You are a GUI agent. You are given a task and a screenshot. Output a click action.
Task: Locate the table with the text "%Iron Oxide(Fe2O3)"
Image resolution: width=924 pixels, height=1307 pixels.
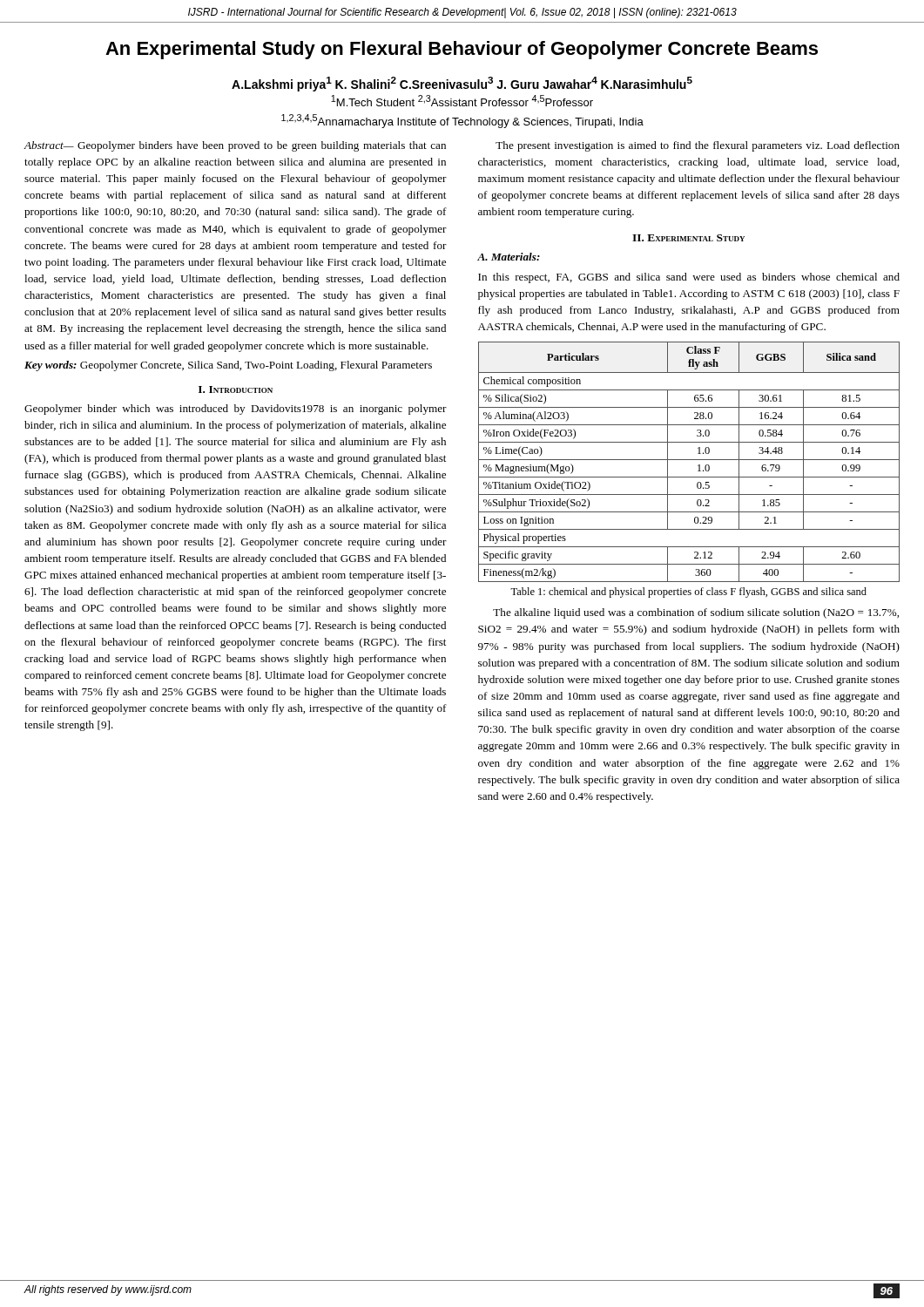(689, 462)
